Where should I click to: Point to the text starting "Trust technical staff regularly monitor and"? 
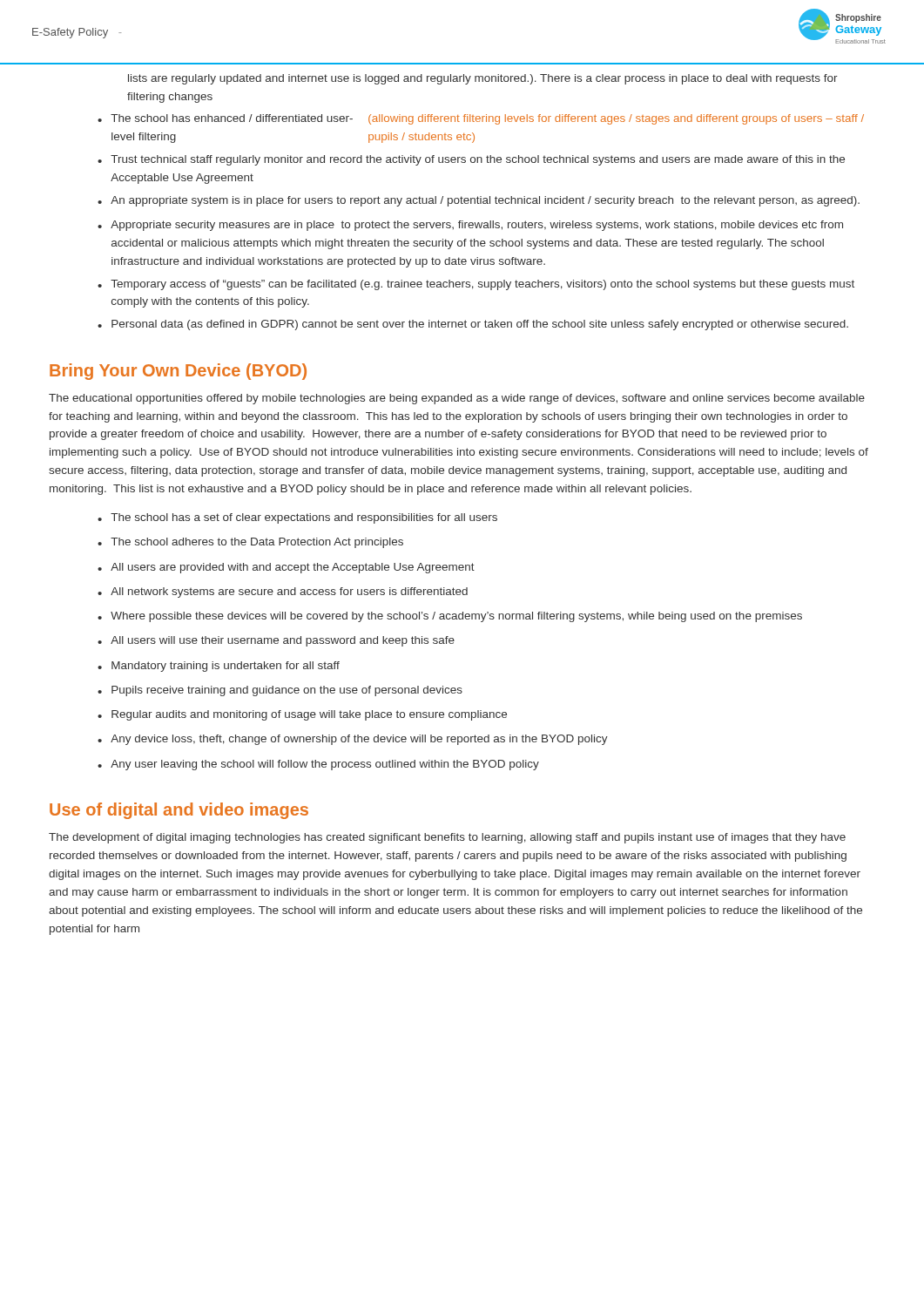pos(478,168)
